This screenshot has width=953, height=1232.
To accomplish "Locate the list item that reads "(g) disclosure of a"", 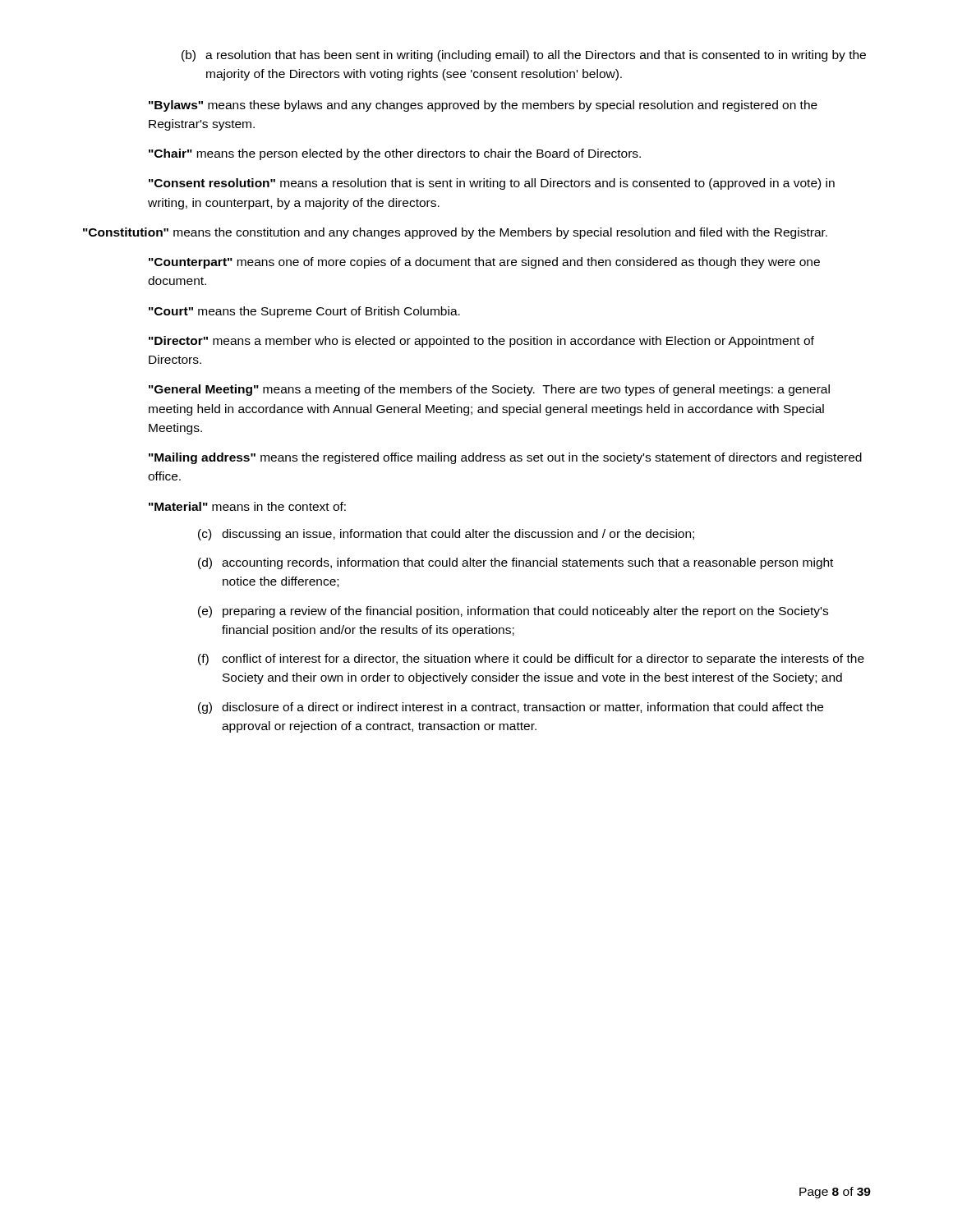I will 534,716.
